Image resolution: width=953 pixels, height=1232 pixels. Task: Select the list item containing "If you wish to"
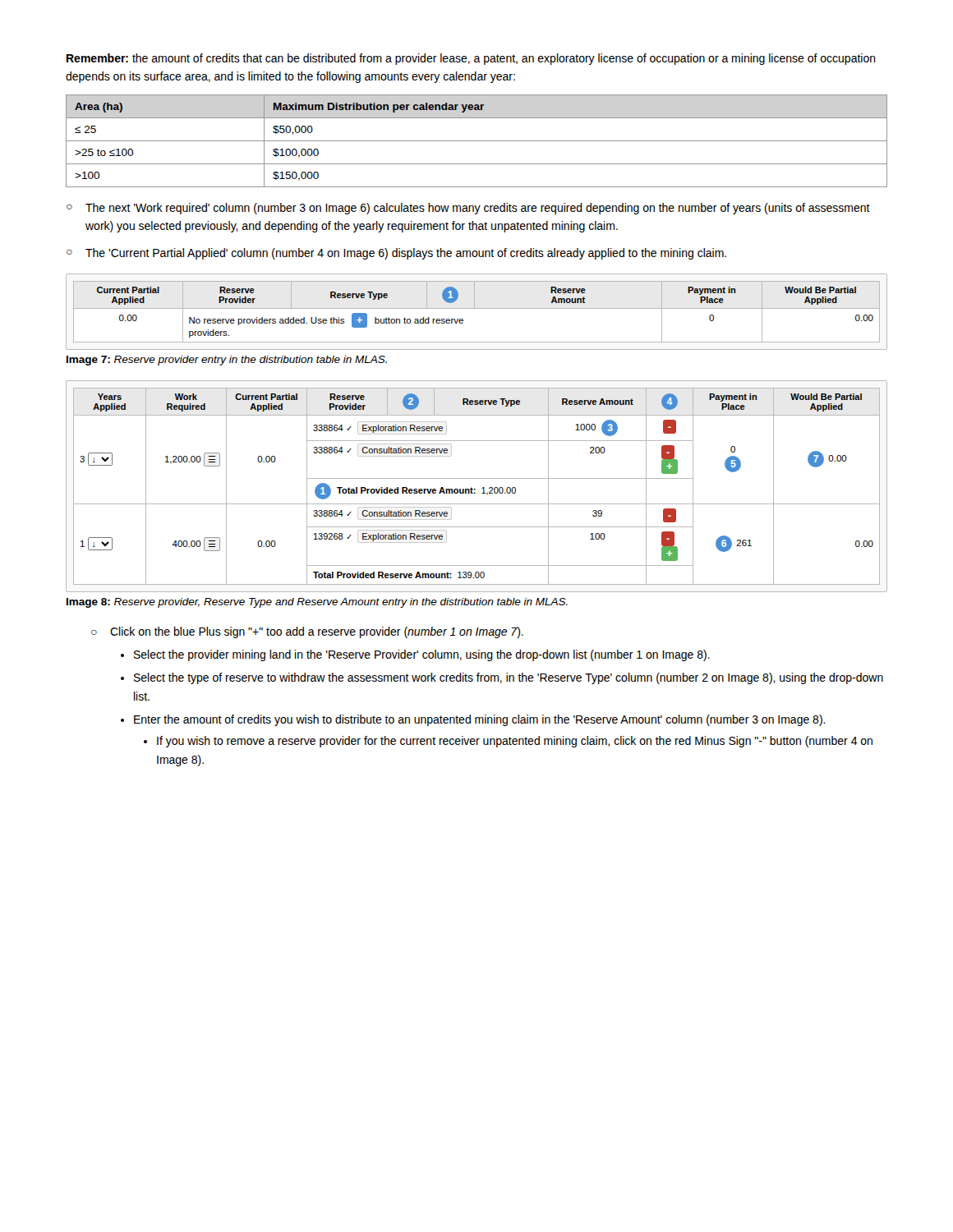522,751
